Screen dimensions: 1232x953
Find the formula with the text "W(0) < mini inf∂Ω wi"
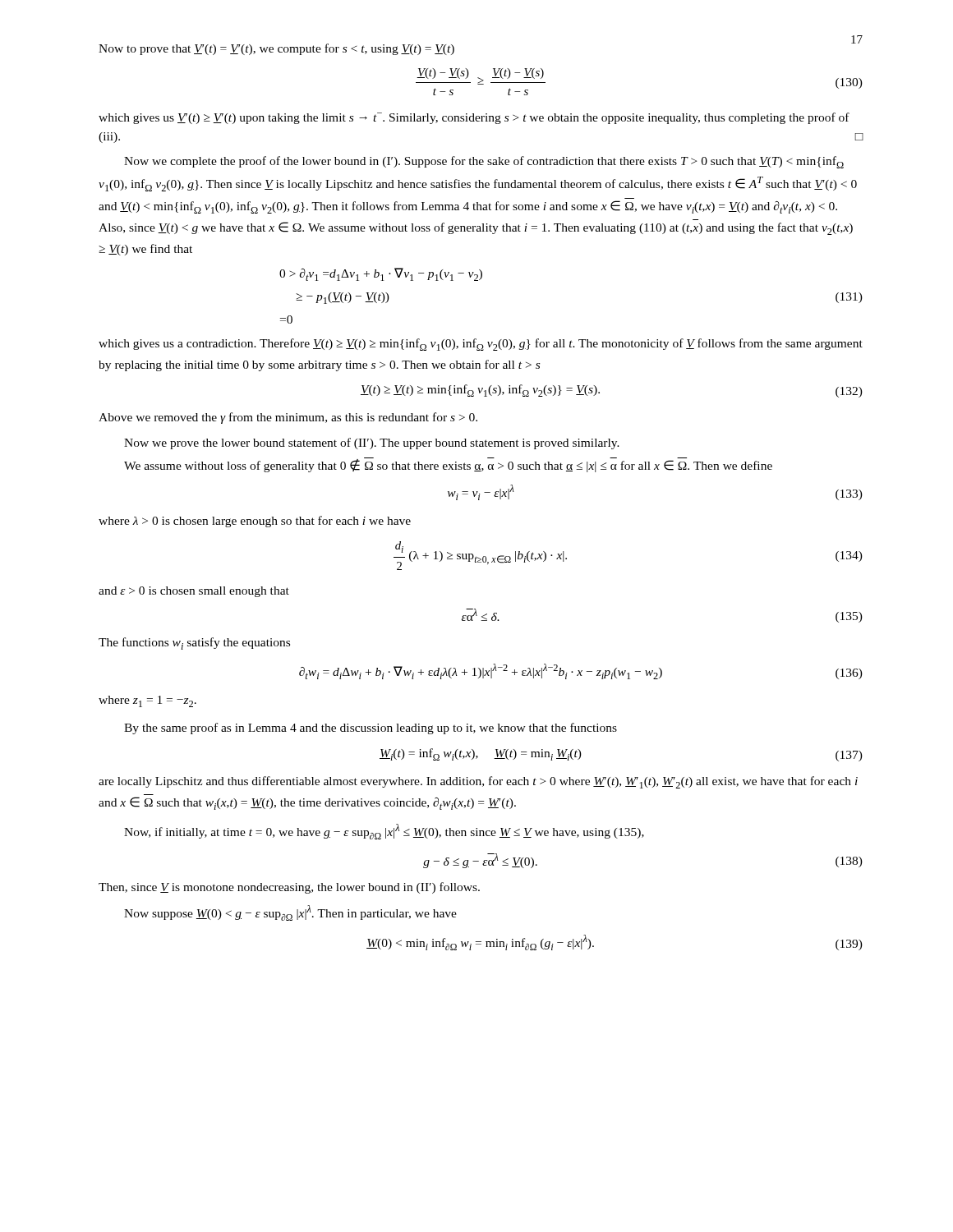coord(465,942)
